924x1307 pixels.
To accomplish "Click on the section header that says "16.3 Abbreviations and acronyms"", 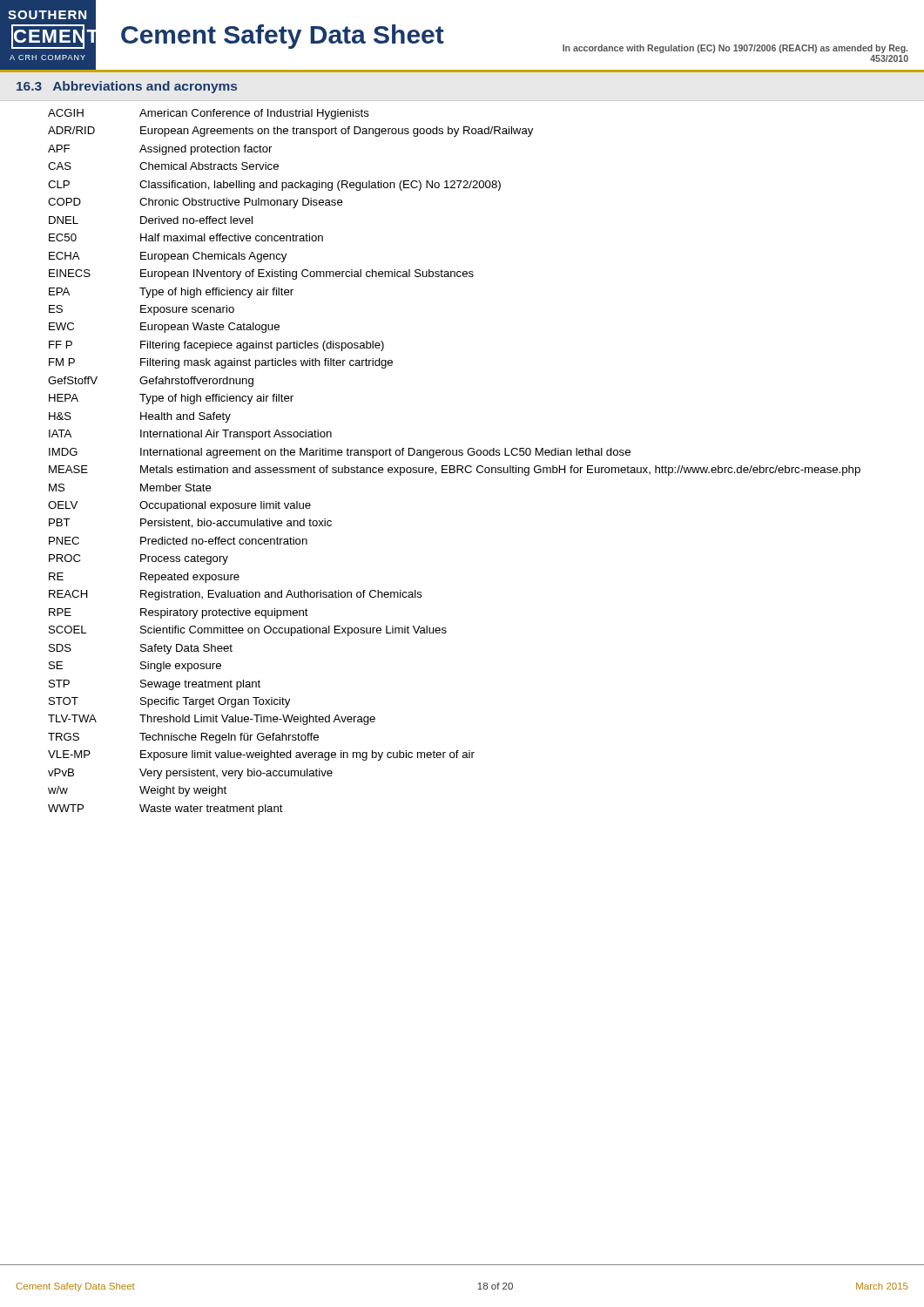I will (x=127, y=86).
